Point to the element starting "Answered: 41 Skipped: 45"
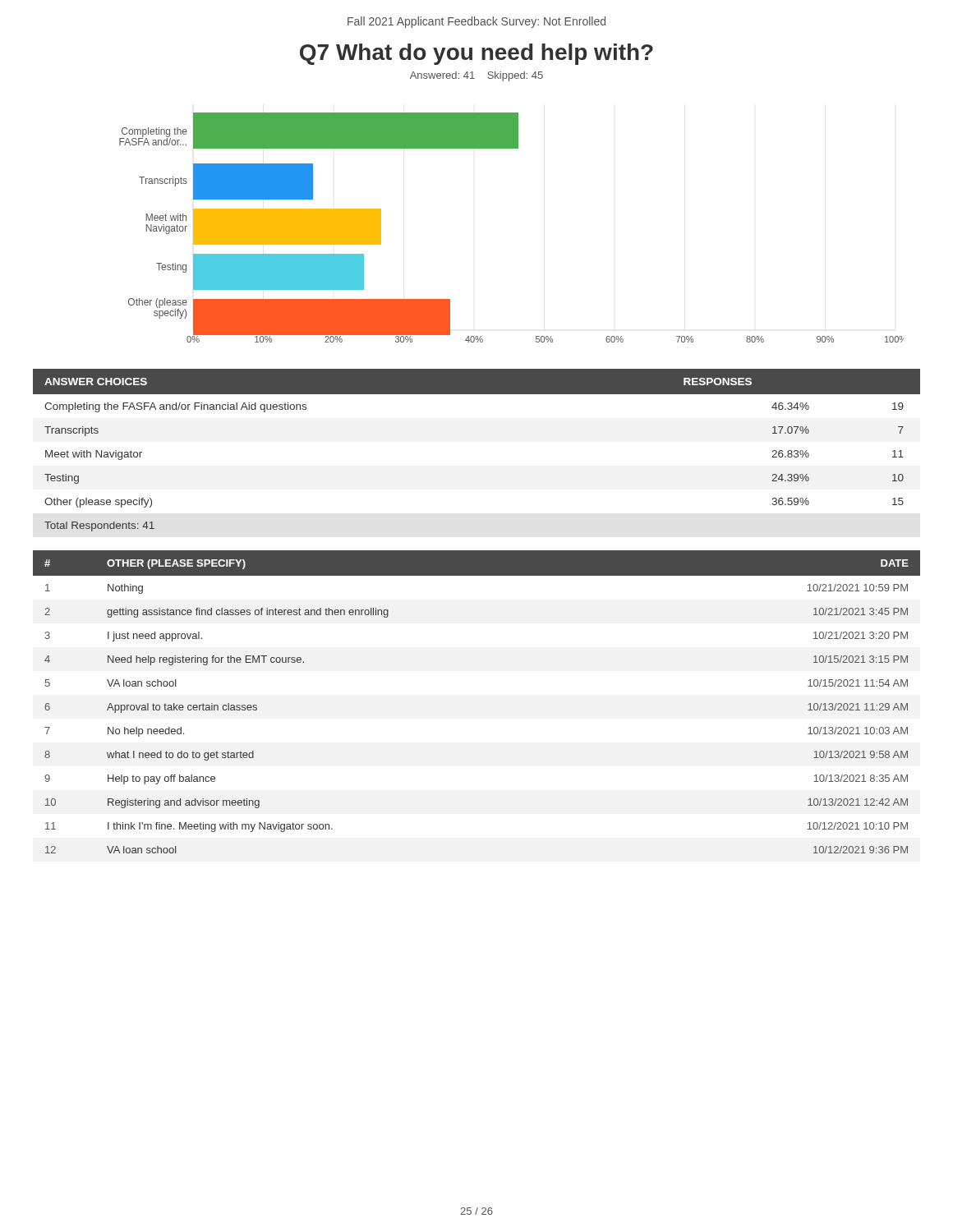Image resolution: width=953 pixels, height=1232 pixels. click(476, 75)
